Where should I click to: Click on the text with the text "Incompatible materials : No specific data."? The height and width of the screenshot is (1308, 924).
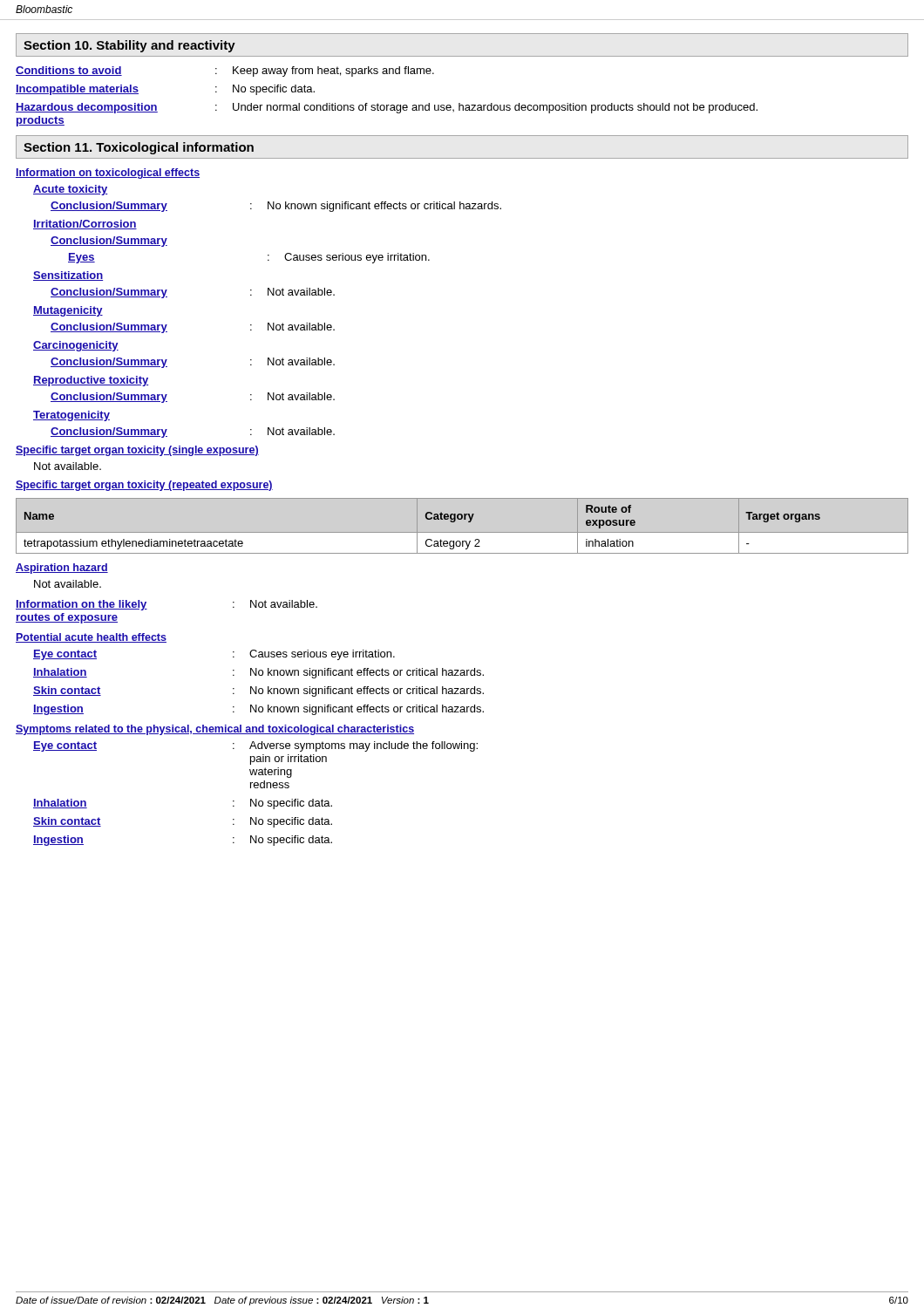point(94,89)
